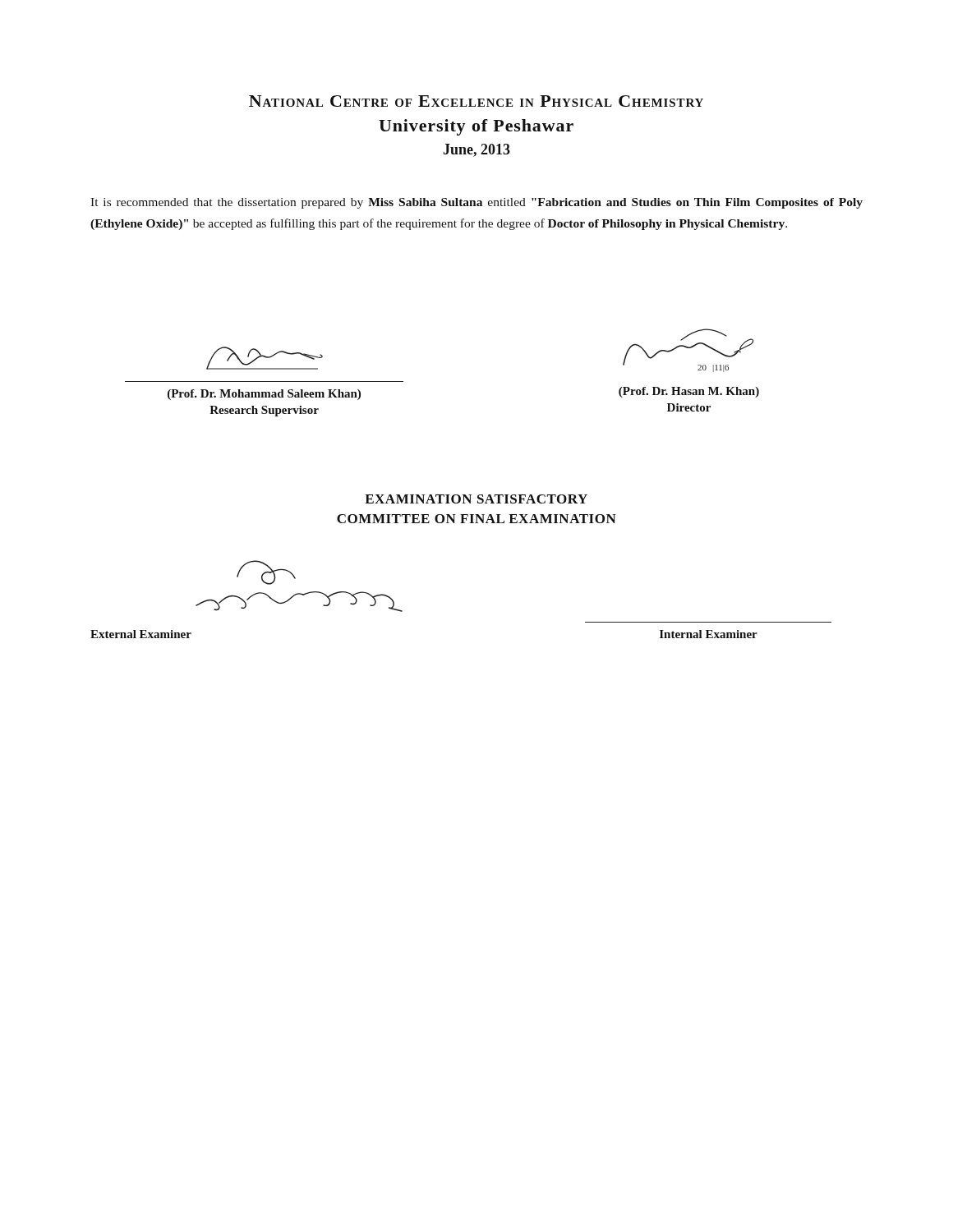Locate the block of text that opens with "(Prof. Dr. Hasan"
The image size is (953, 1232).
click(x=689, y=391)
